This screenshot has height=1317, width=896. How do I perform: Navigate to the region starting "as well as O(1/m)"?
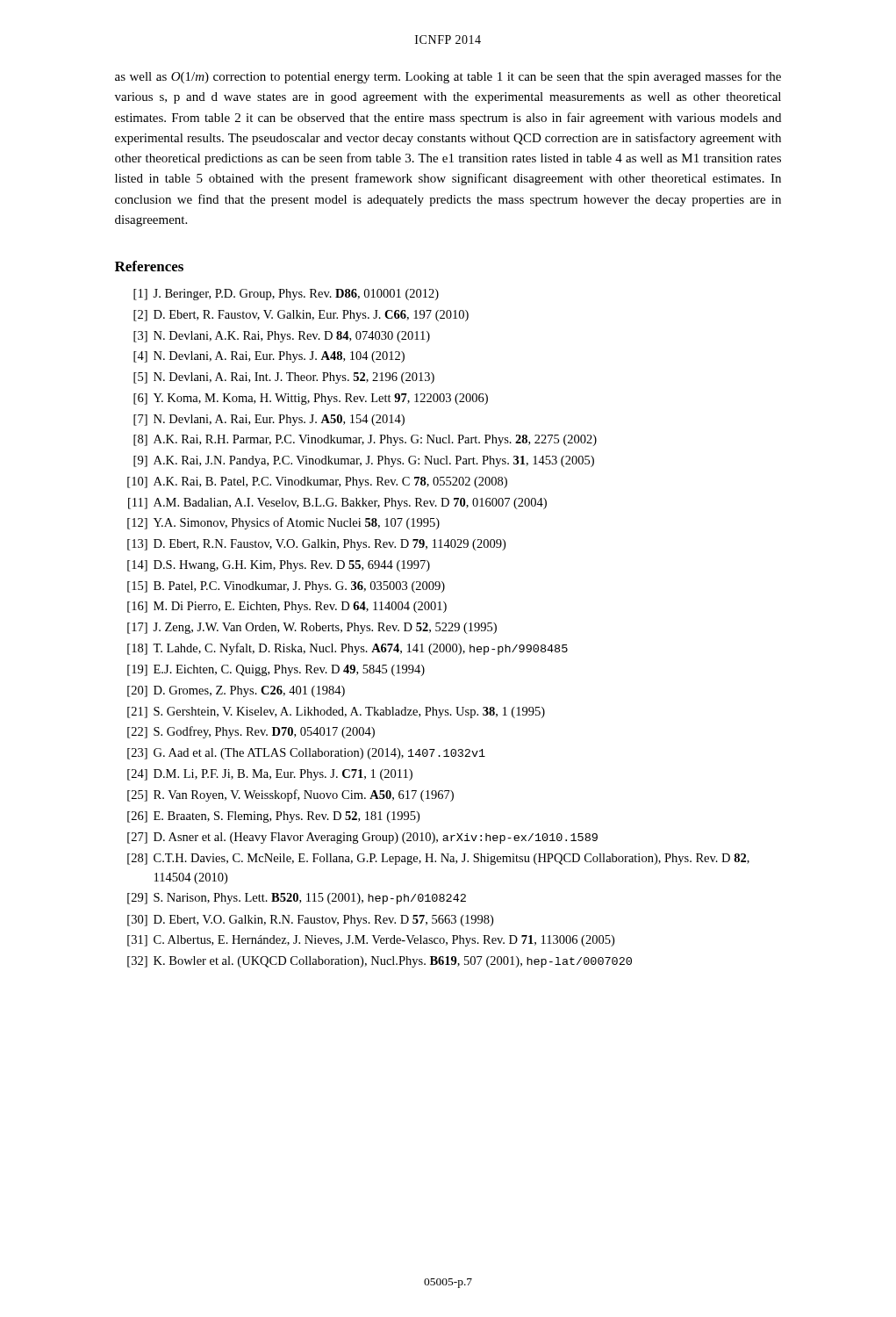[x=448, y=148]
